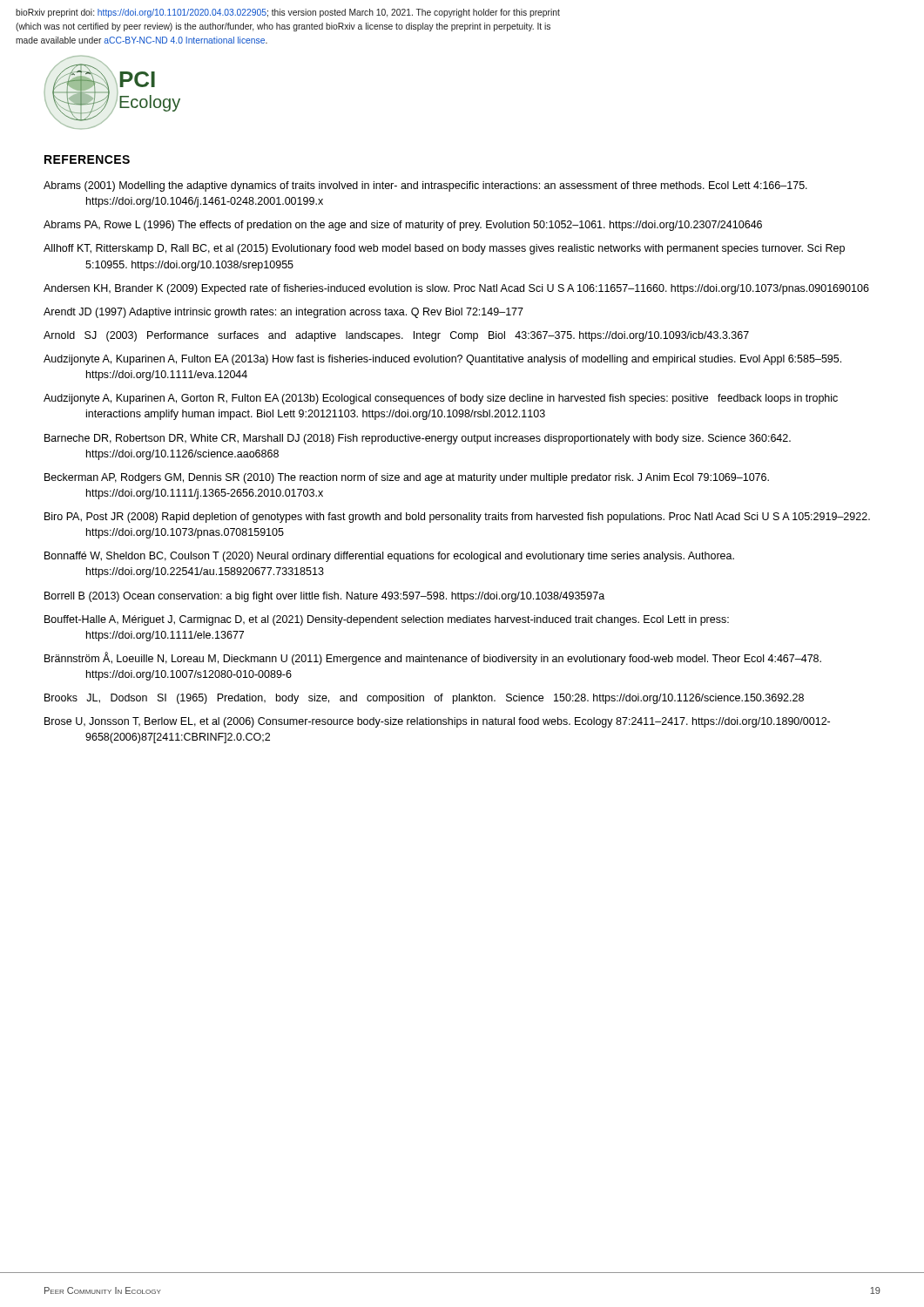Click on the list item that says "Brooks JL, Dodson SI"
The width and height of the screenshot is (924, 1307).
pos(424,698)
